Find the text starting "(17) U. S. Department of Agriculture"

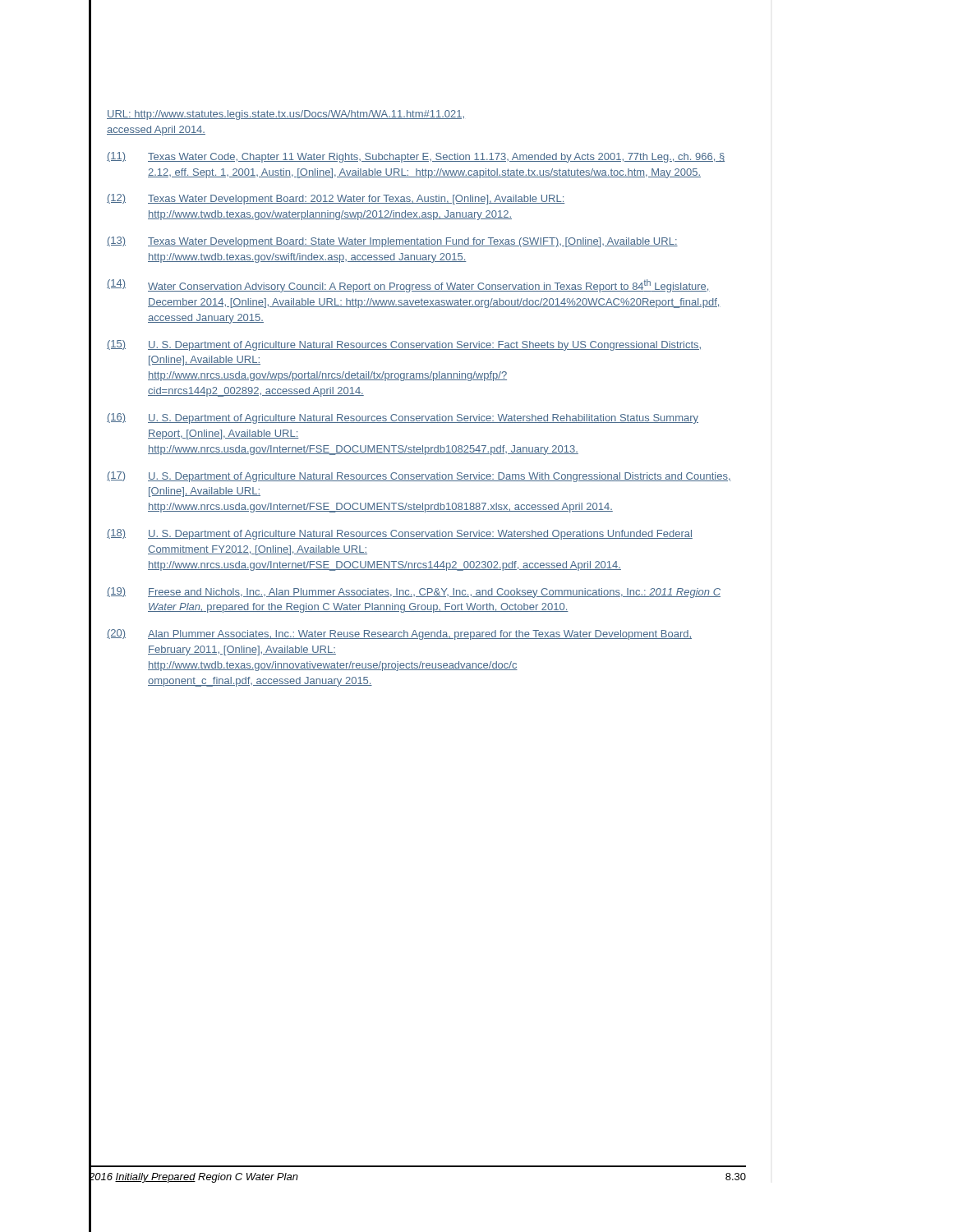419,492
